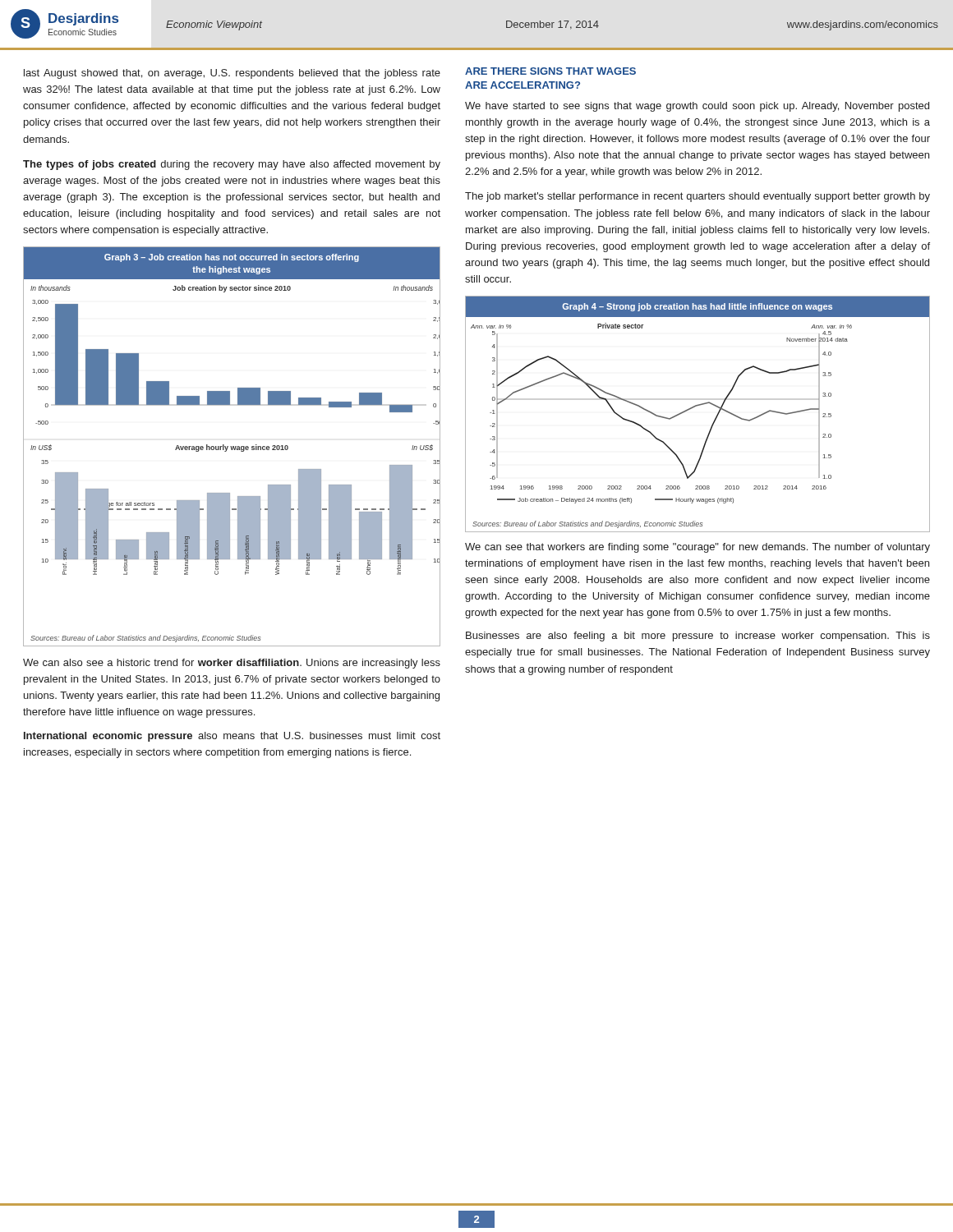This screenshot has width=953, height=1232.
Task: Select the block starting "We have started to see signs"
Action: 698,139
